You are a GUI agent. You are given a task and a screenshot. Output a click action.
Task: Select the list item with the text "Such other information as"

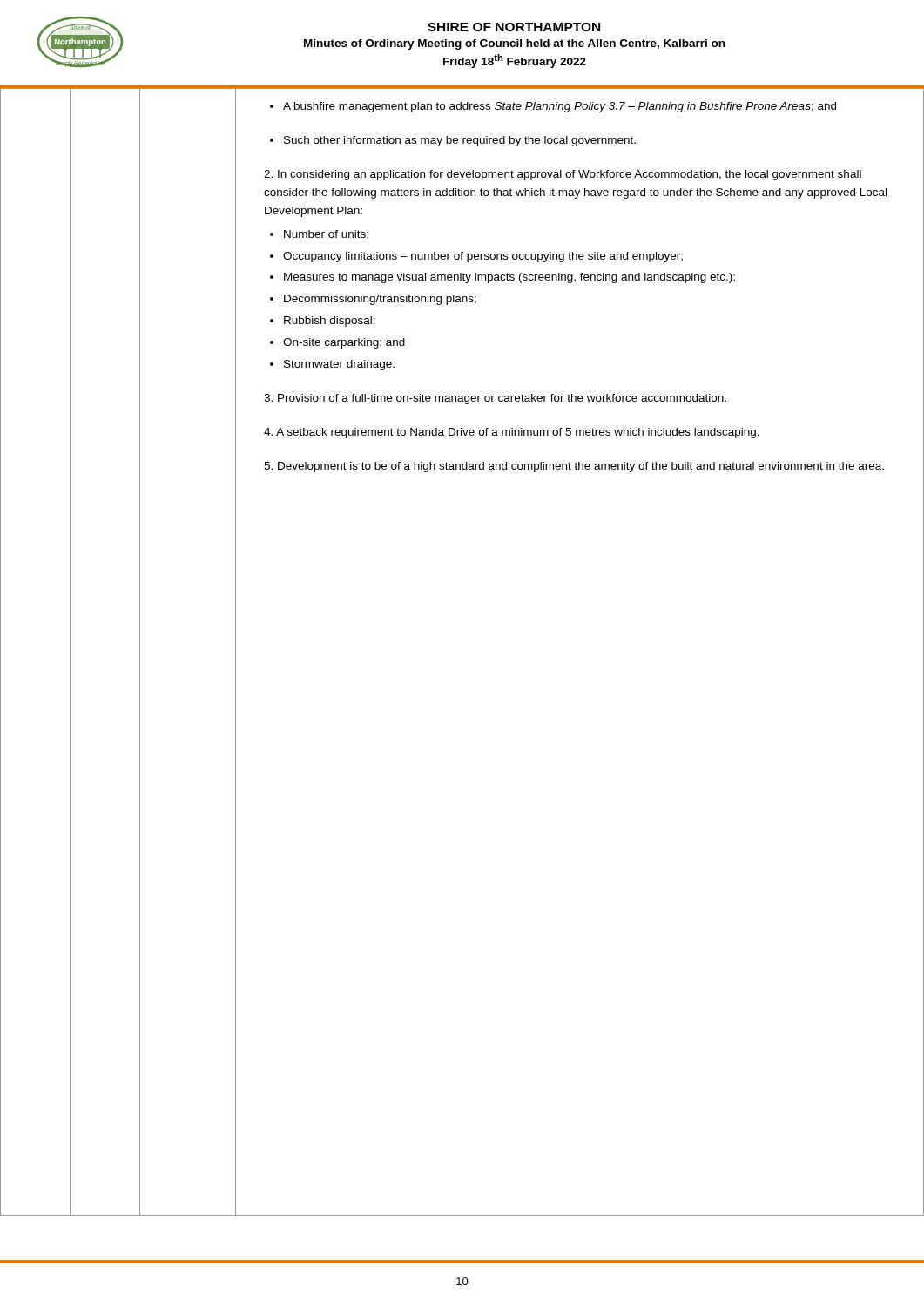point(581,141)
